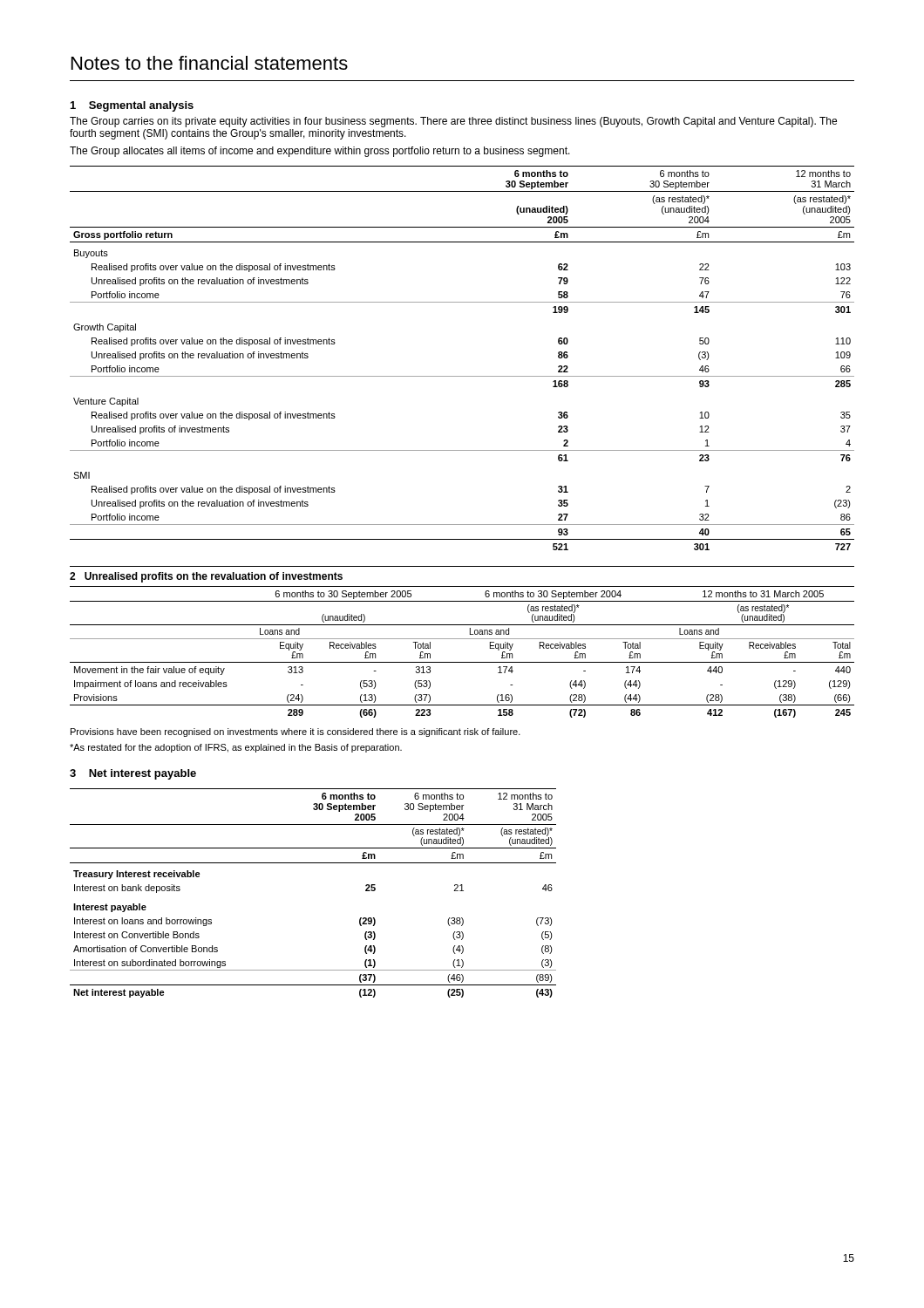Find the text starting "Provisions have been recognised on"

[295, 732]
